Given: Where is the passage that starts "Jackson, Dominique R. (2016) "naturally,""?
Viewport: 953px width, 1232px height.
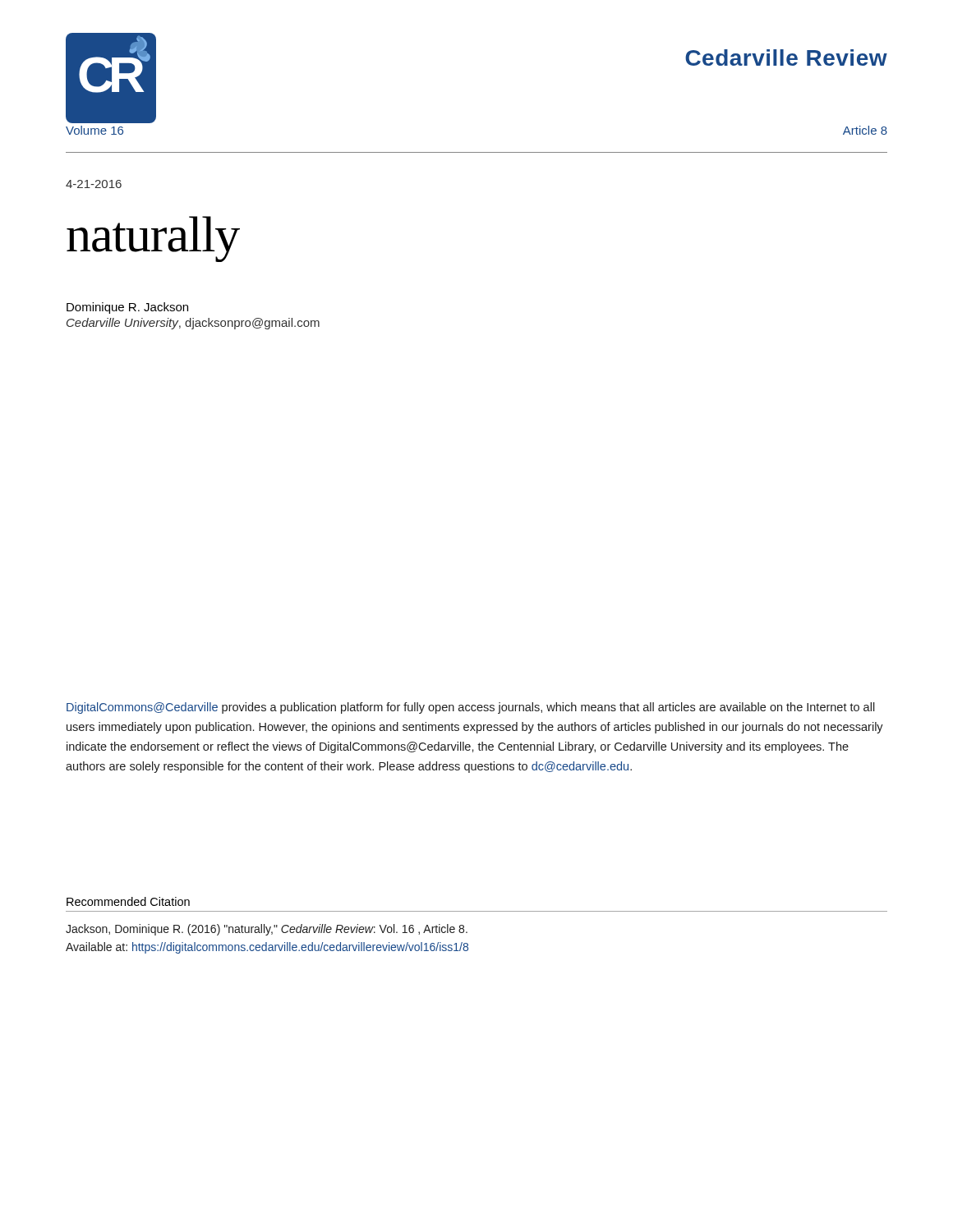Looking at the screenshot, I should (267, 938).
